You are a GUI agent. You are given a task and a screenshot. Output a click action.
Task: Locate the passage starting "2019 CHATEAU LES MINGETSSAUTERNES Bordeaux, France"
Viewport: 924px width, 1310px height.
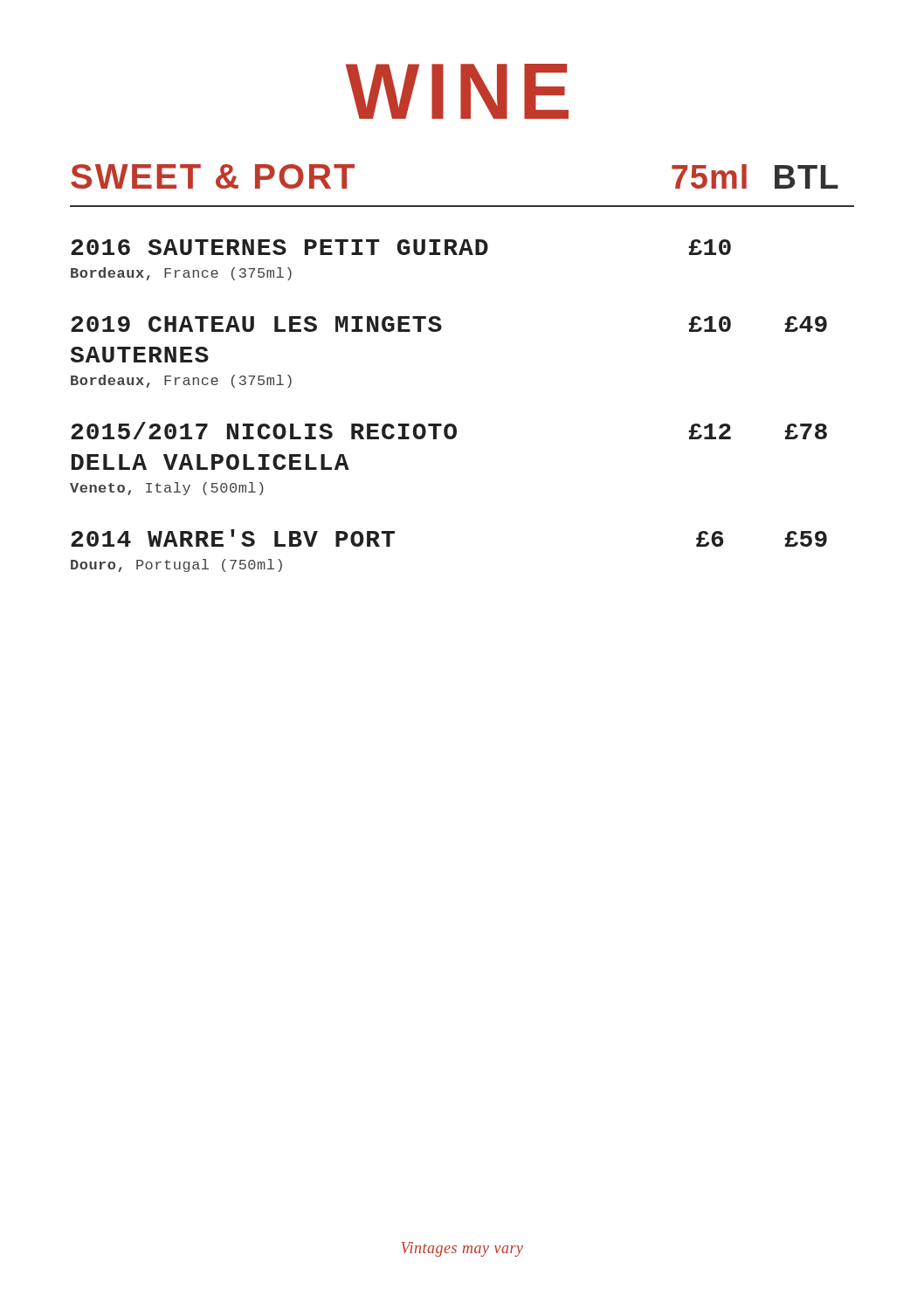(92, 324)
